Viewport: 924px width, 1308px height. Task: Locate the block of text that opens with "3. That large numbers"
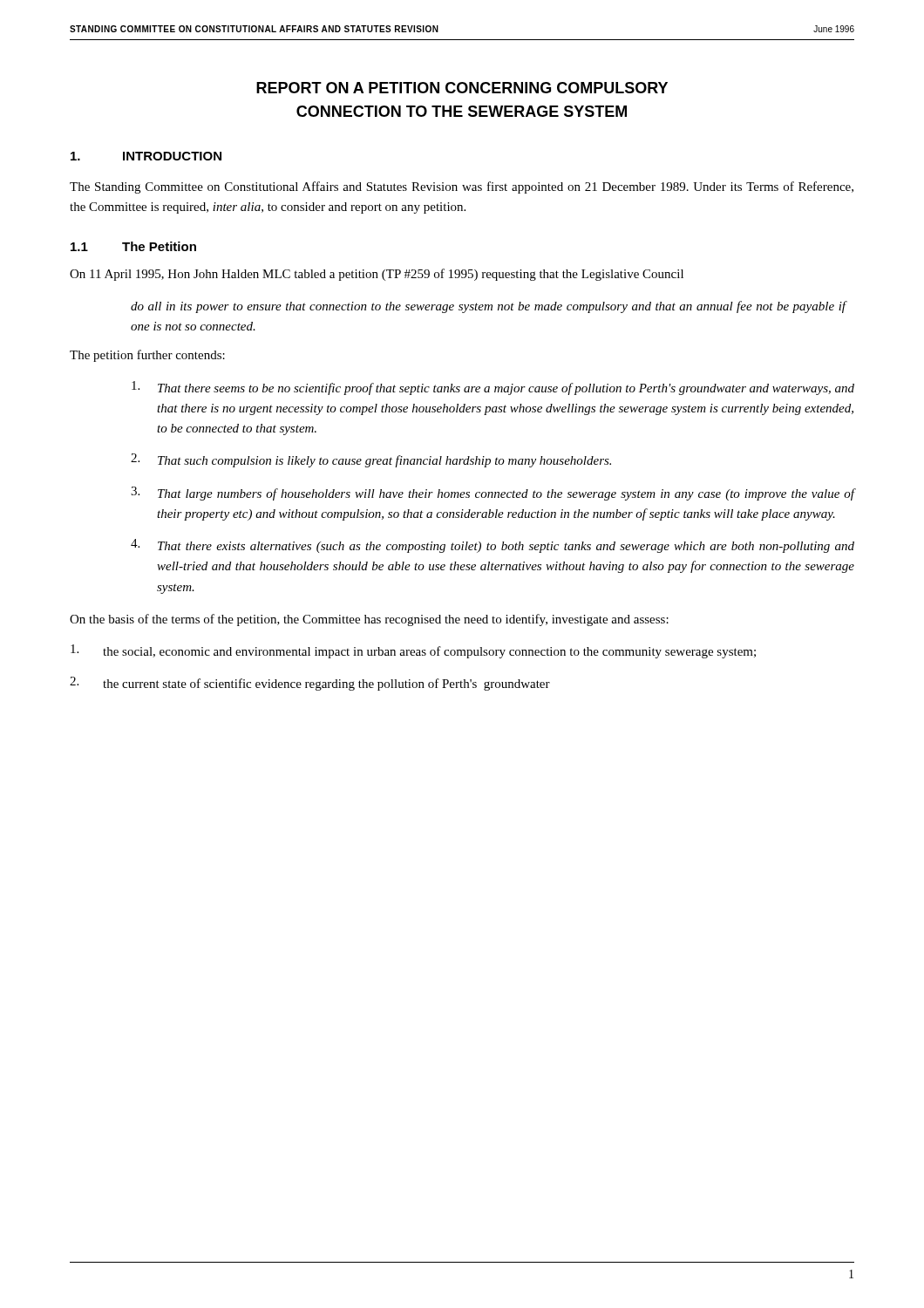(x=492, y=504)
